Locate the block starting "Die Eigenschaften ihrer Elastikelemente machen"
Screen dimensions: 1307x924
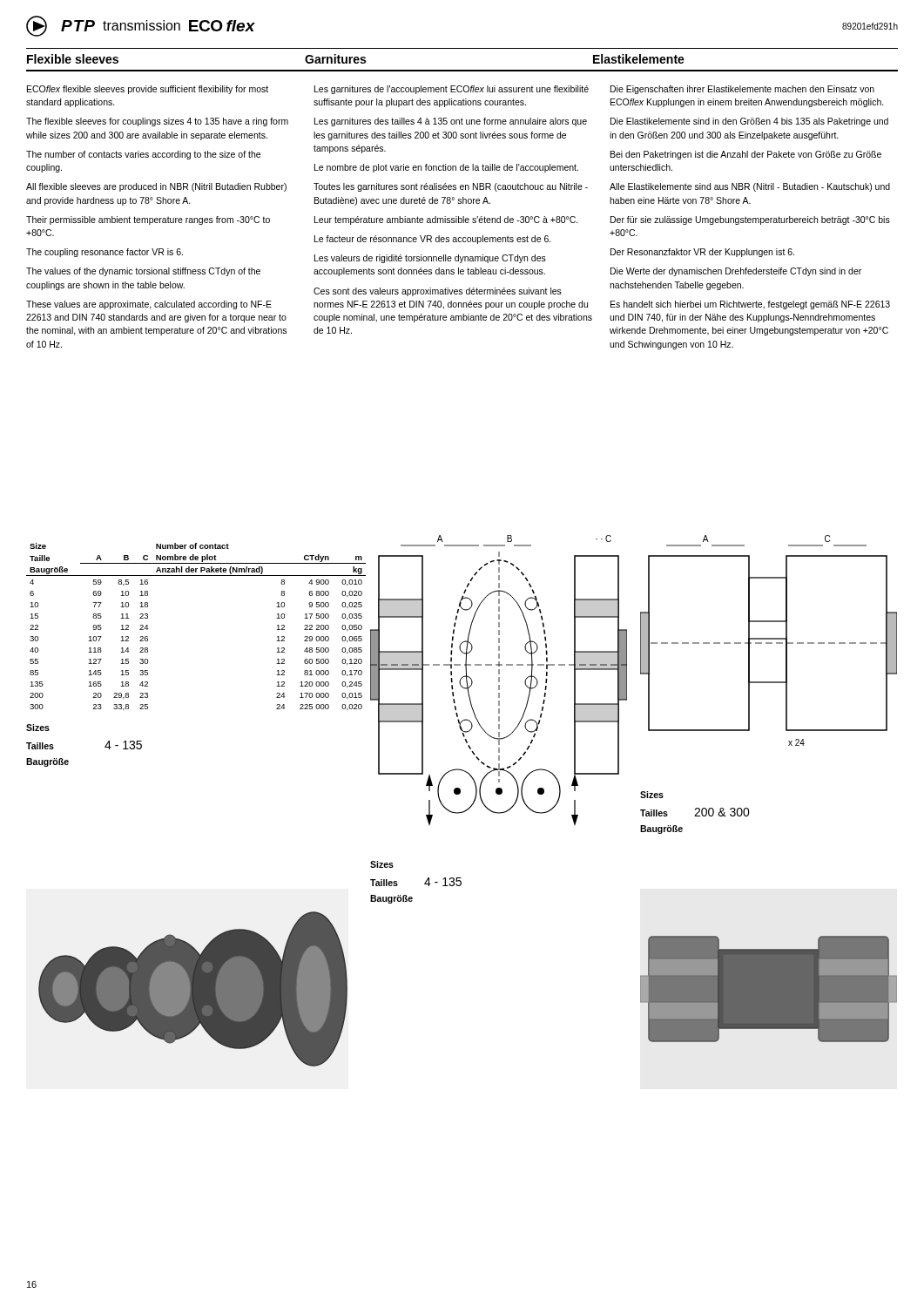point(754,217)
